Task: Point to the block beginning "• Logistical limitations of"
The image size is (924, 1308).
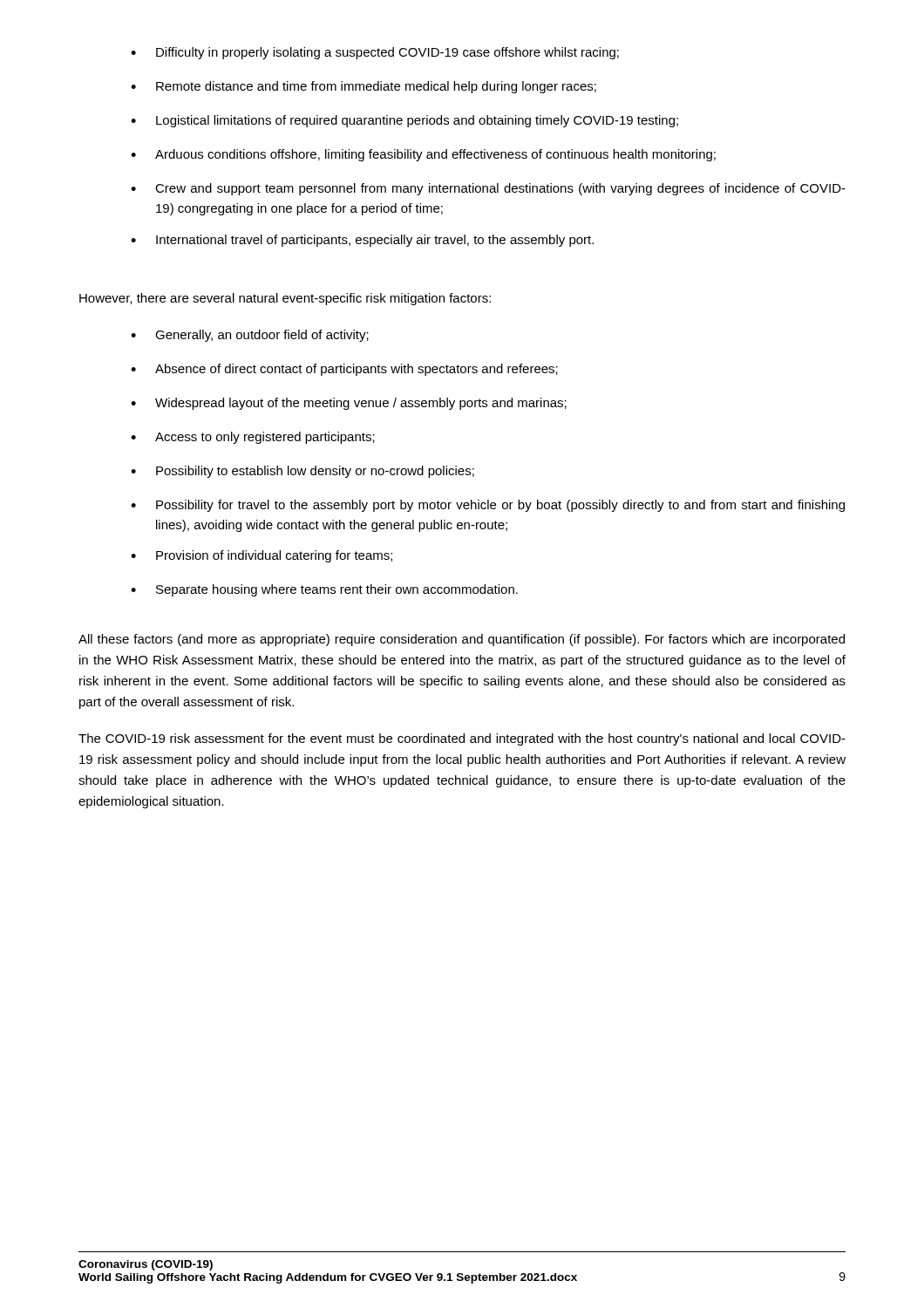Action: [x=488, y=122]
